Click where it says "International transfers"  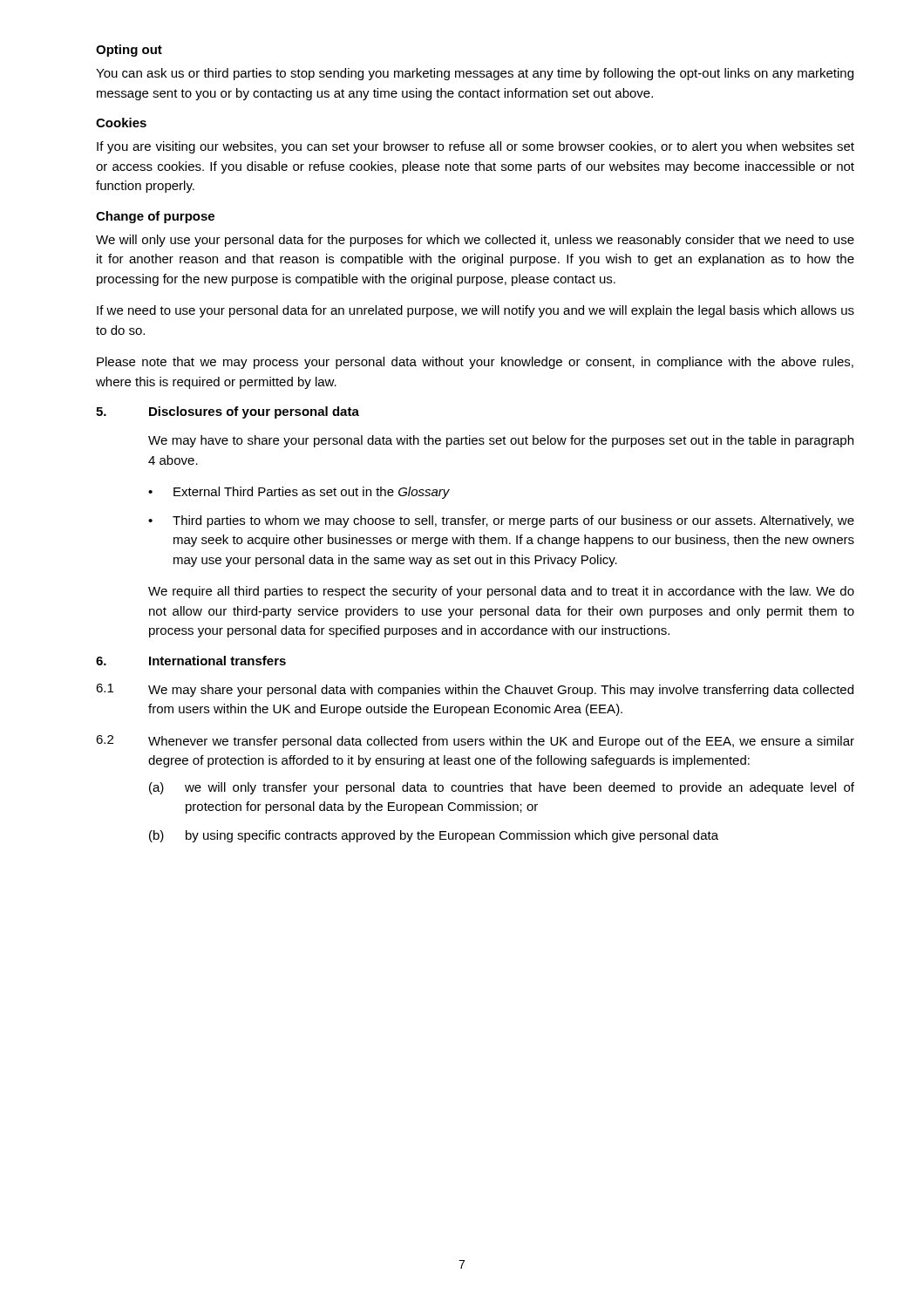pos(217,660)
